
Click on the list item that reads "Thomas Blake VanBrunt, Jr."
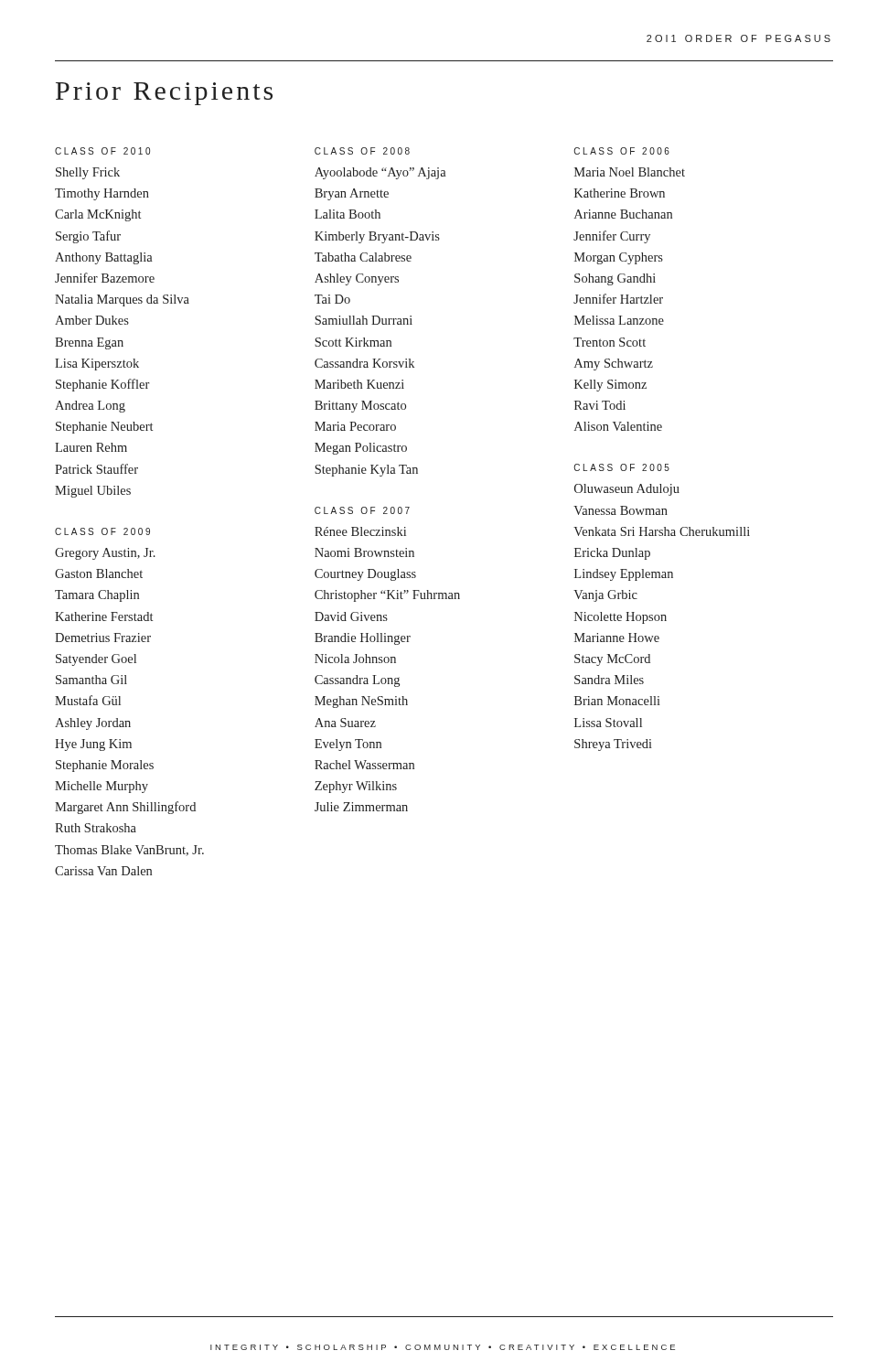tap(175, 850)
